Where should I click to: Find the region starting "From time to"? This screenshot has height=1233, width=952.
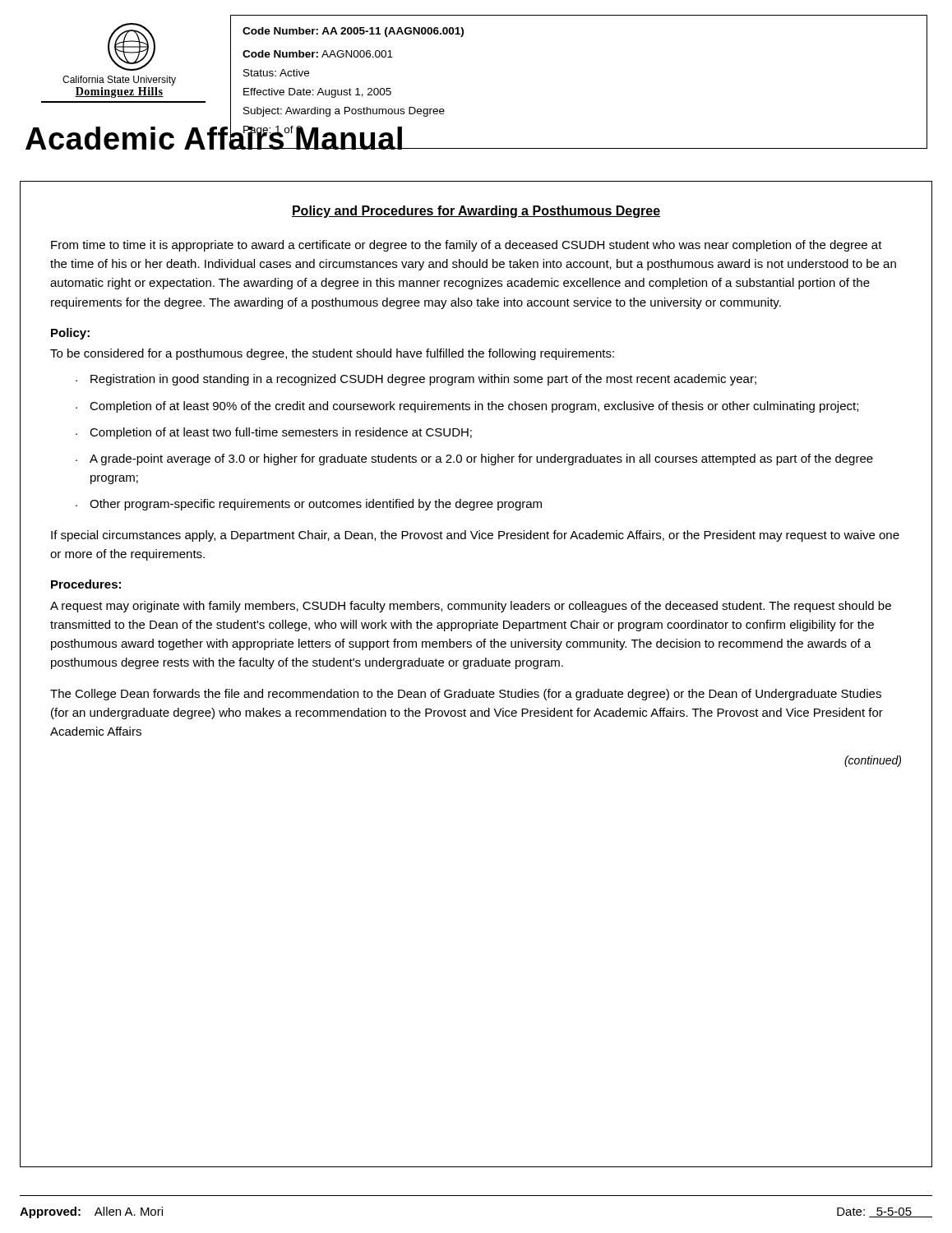coord(476,273)
